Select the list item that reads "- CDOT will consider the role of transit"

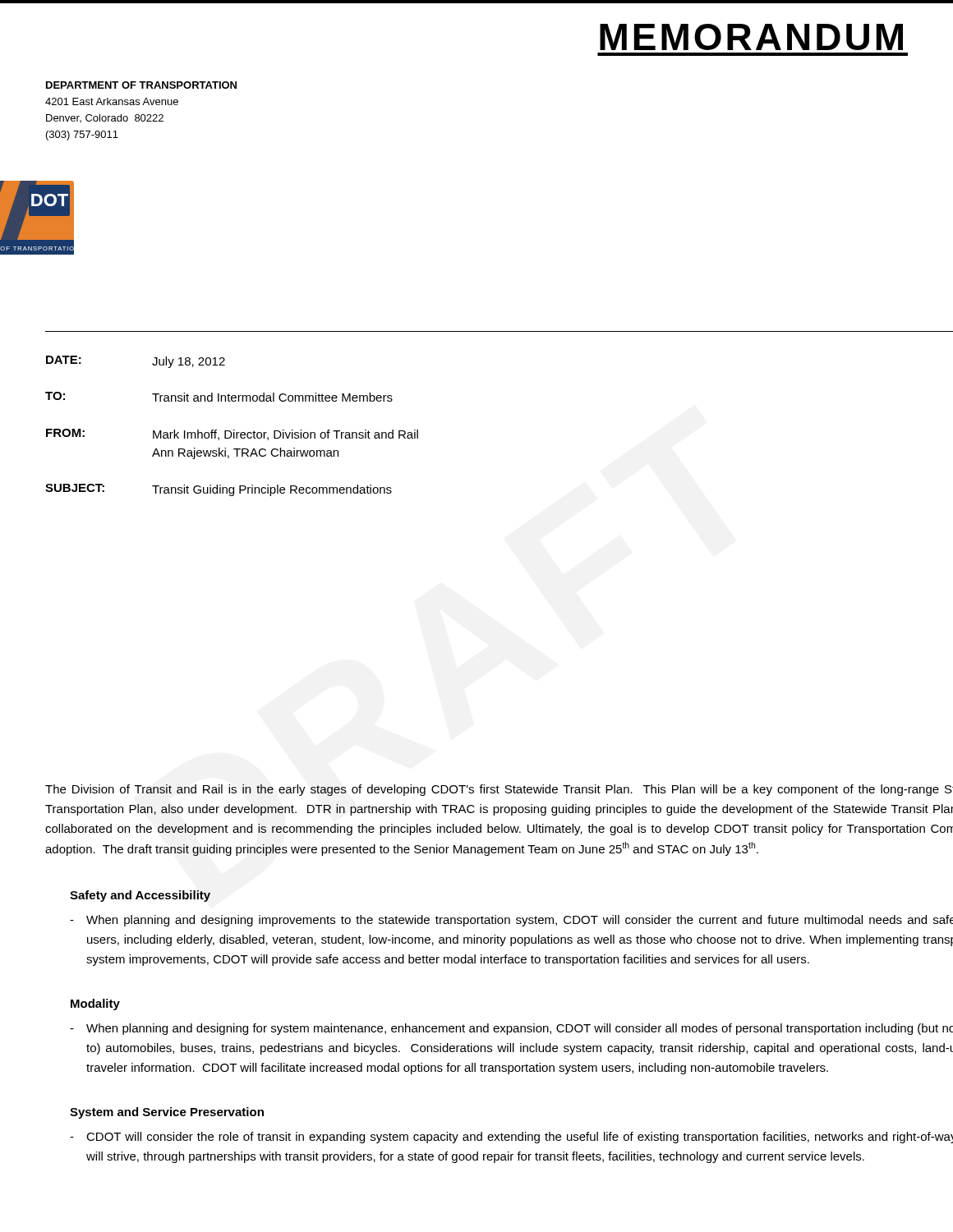click(x=511, y=1147)
